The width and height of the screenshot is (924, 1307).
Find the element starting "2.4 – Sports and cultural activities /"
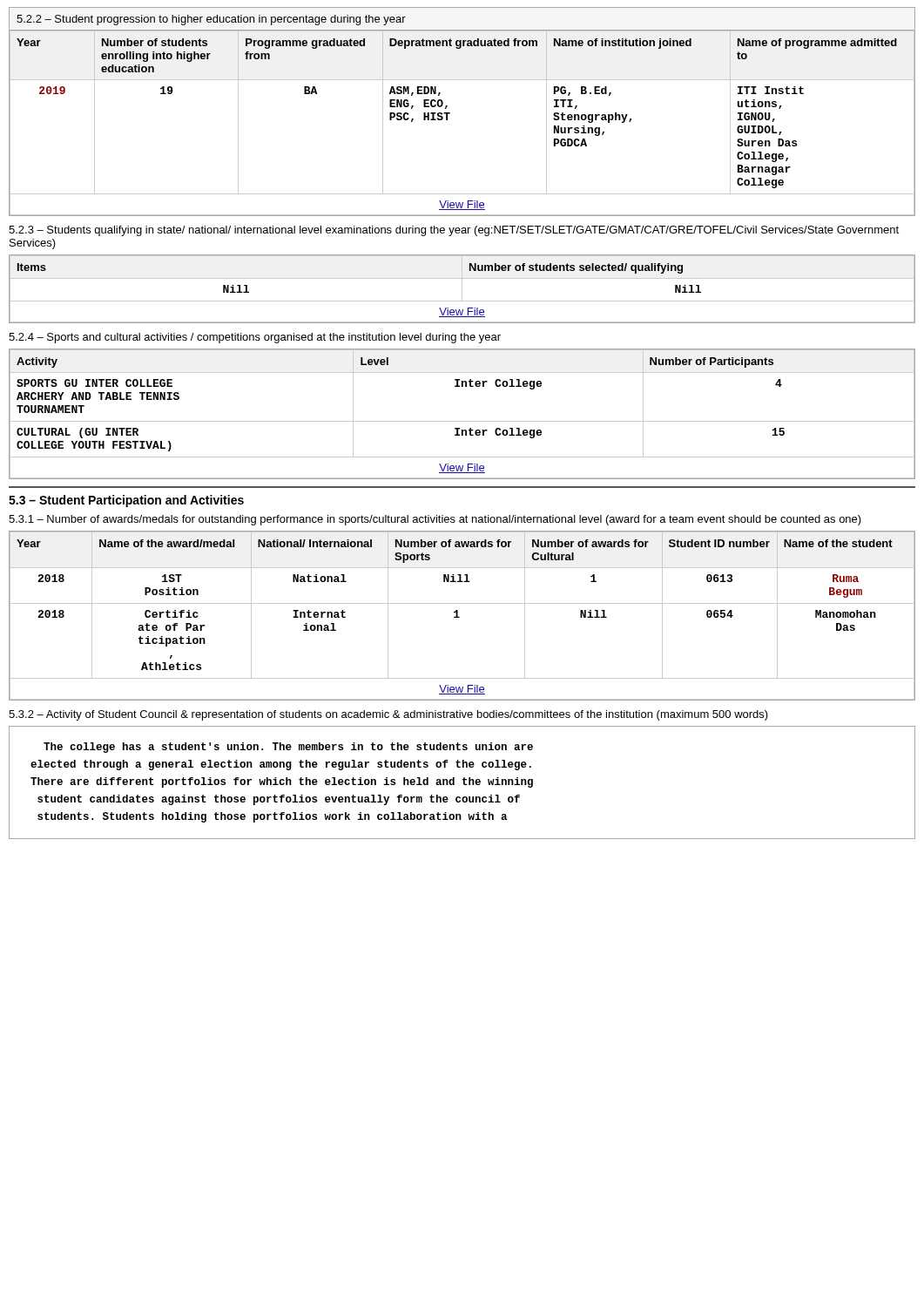[255, 337]
